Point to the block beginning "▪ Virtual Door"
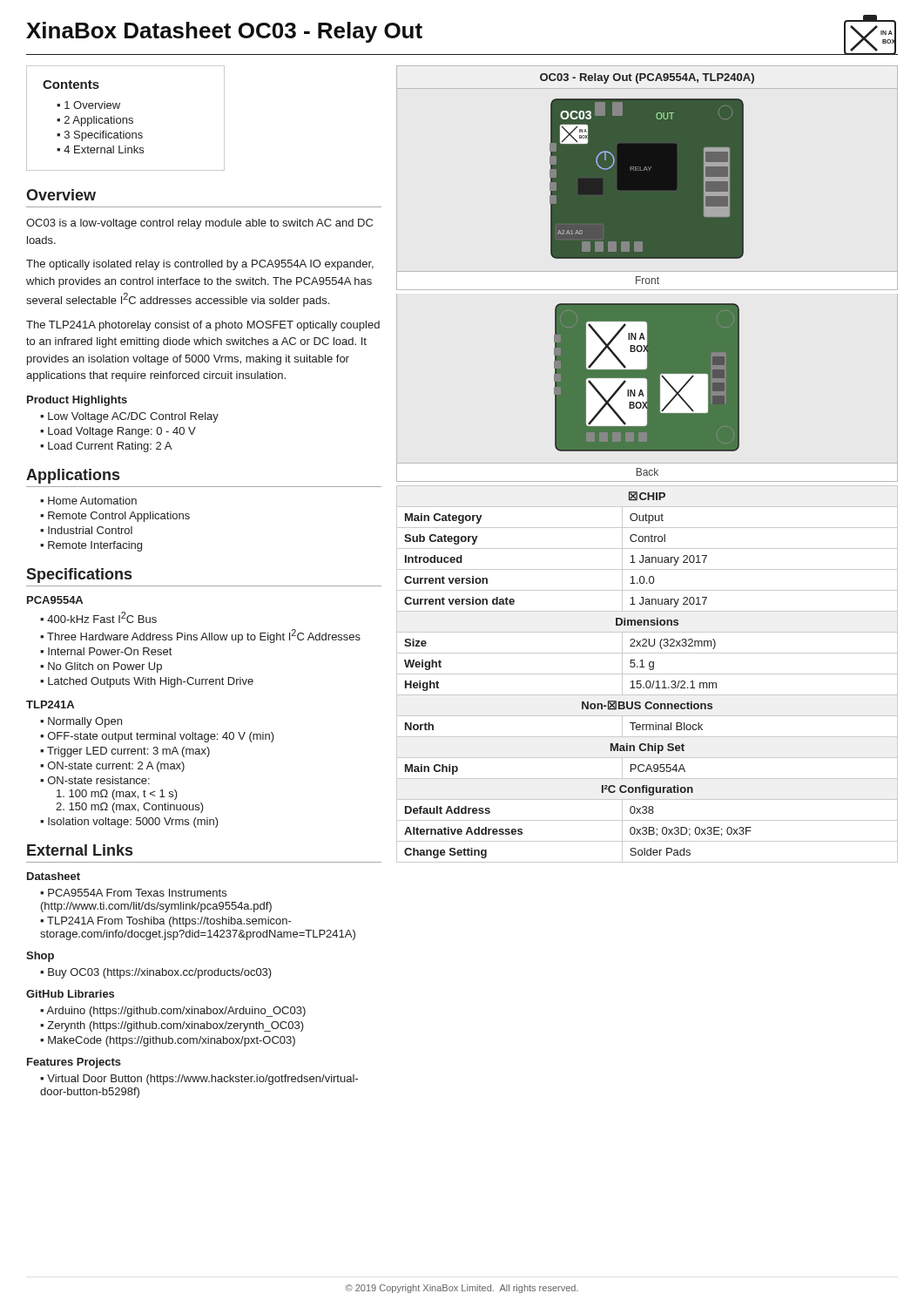The width and height of the screenshot is (924, 1307). click(x=199, y=1085)
